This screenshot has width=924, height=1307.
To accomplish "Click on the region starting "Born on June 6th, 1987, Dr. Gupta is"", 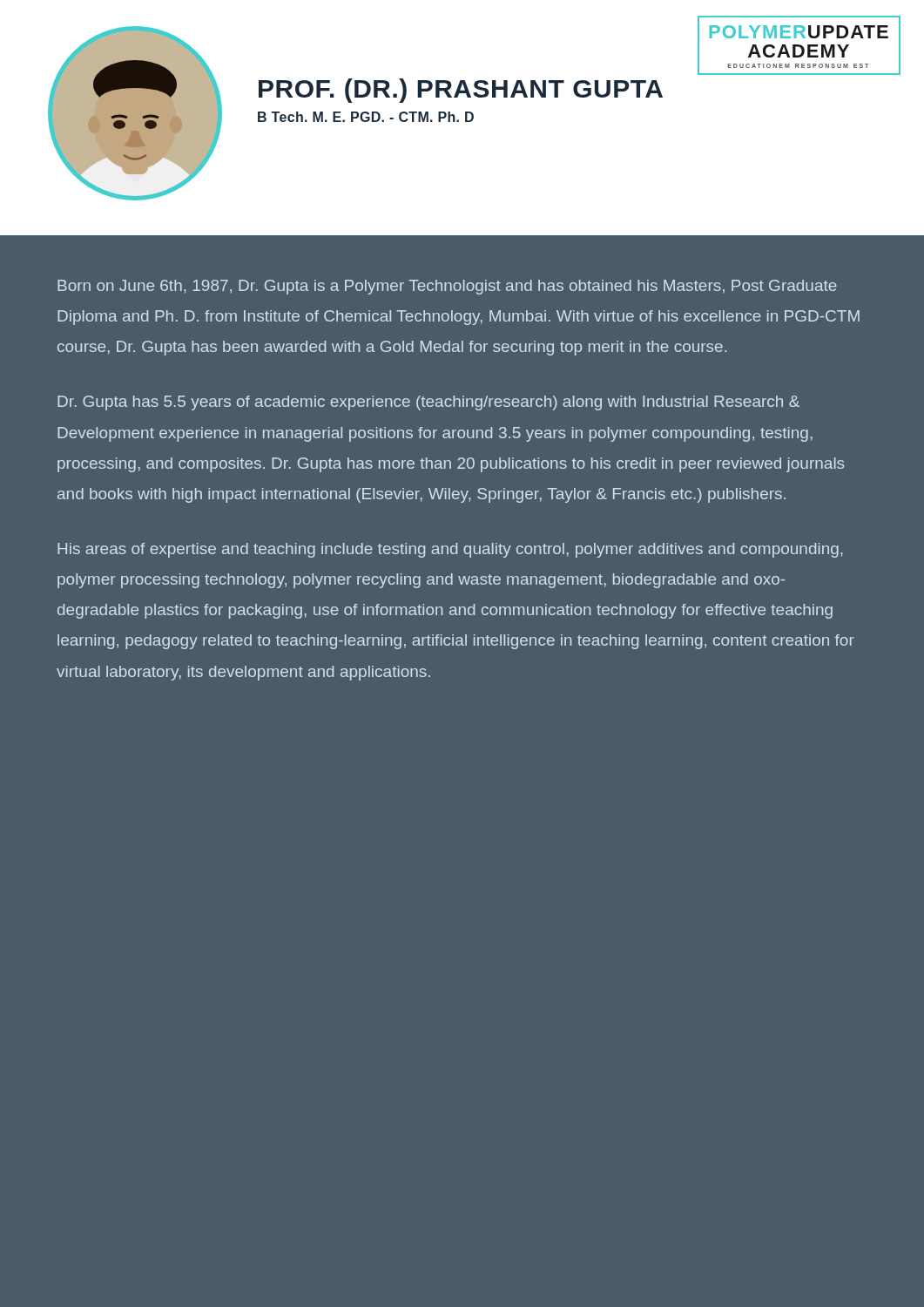I will pyautogui.click(x=459, y=316).
